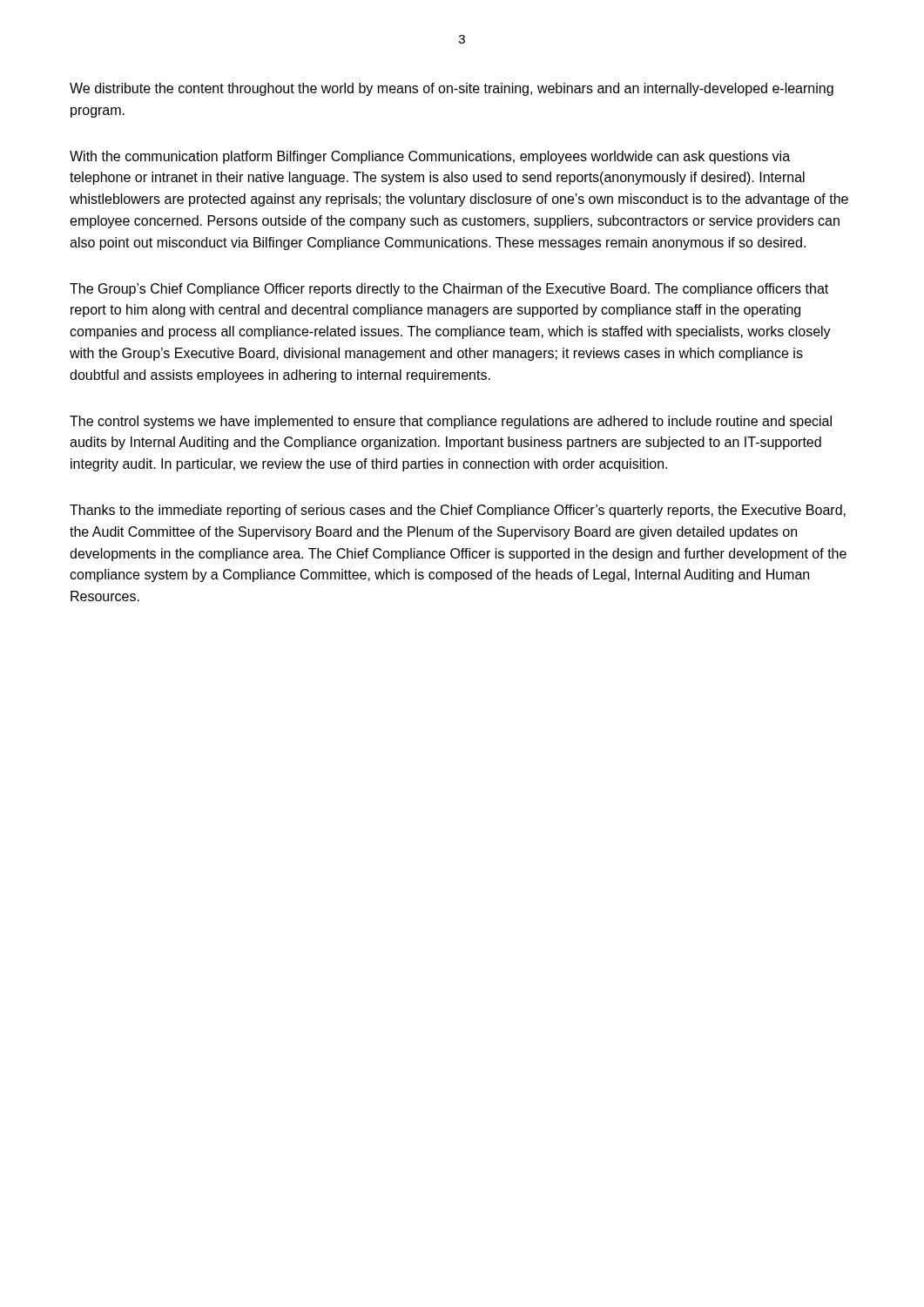This screenshot has height=1307, width=924.
Task: Point to the region starting "We distribute the content throughout the"
Action: pyautogui.click(x=452, y=99)
